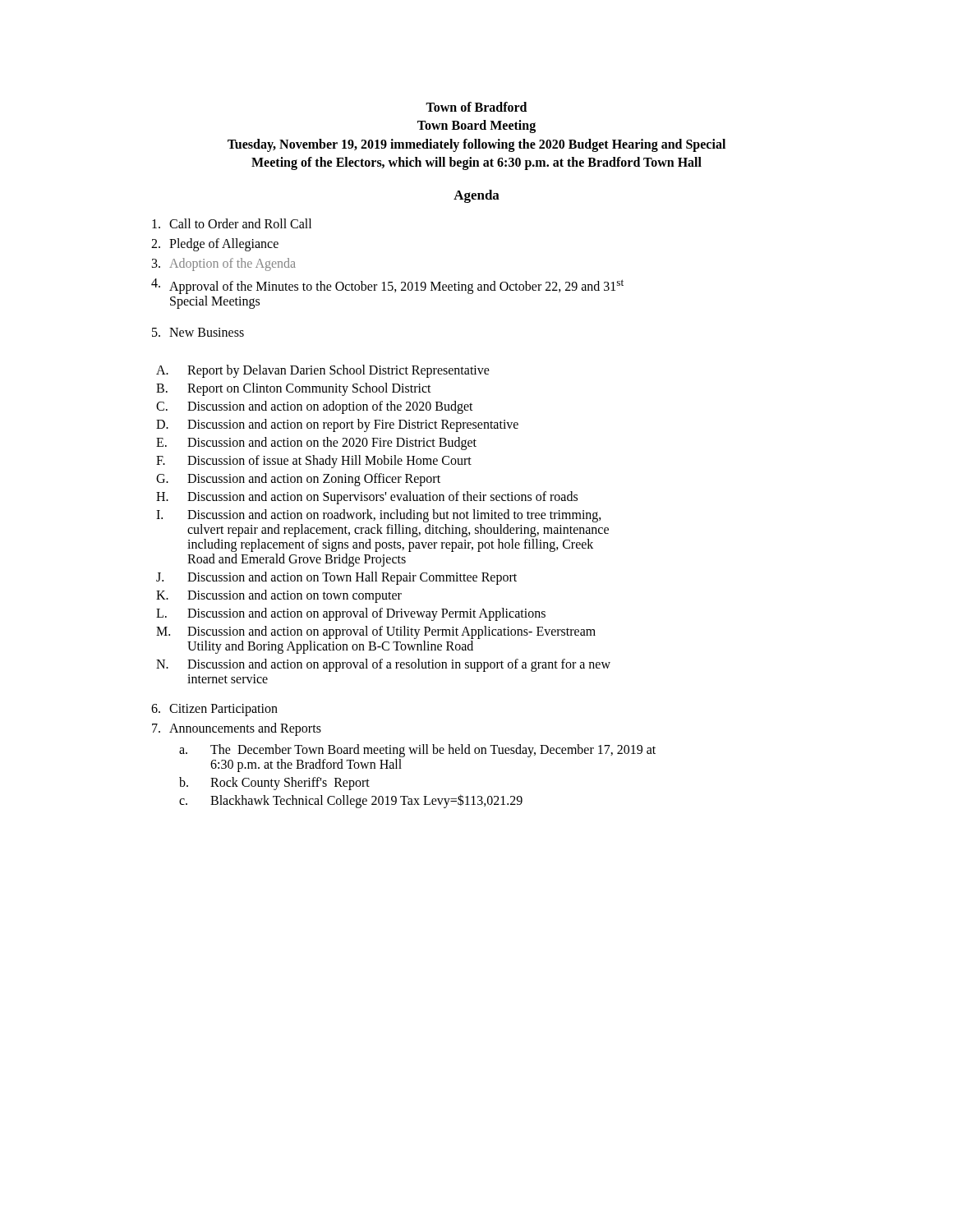Find the list item that says "c. Blackhawk Technical"
Viewport: 953px width, 1232px height.
click(500, 801)
